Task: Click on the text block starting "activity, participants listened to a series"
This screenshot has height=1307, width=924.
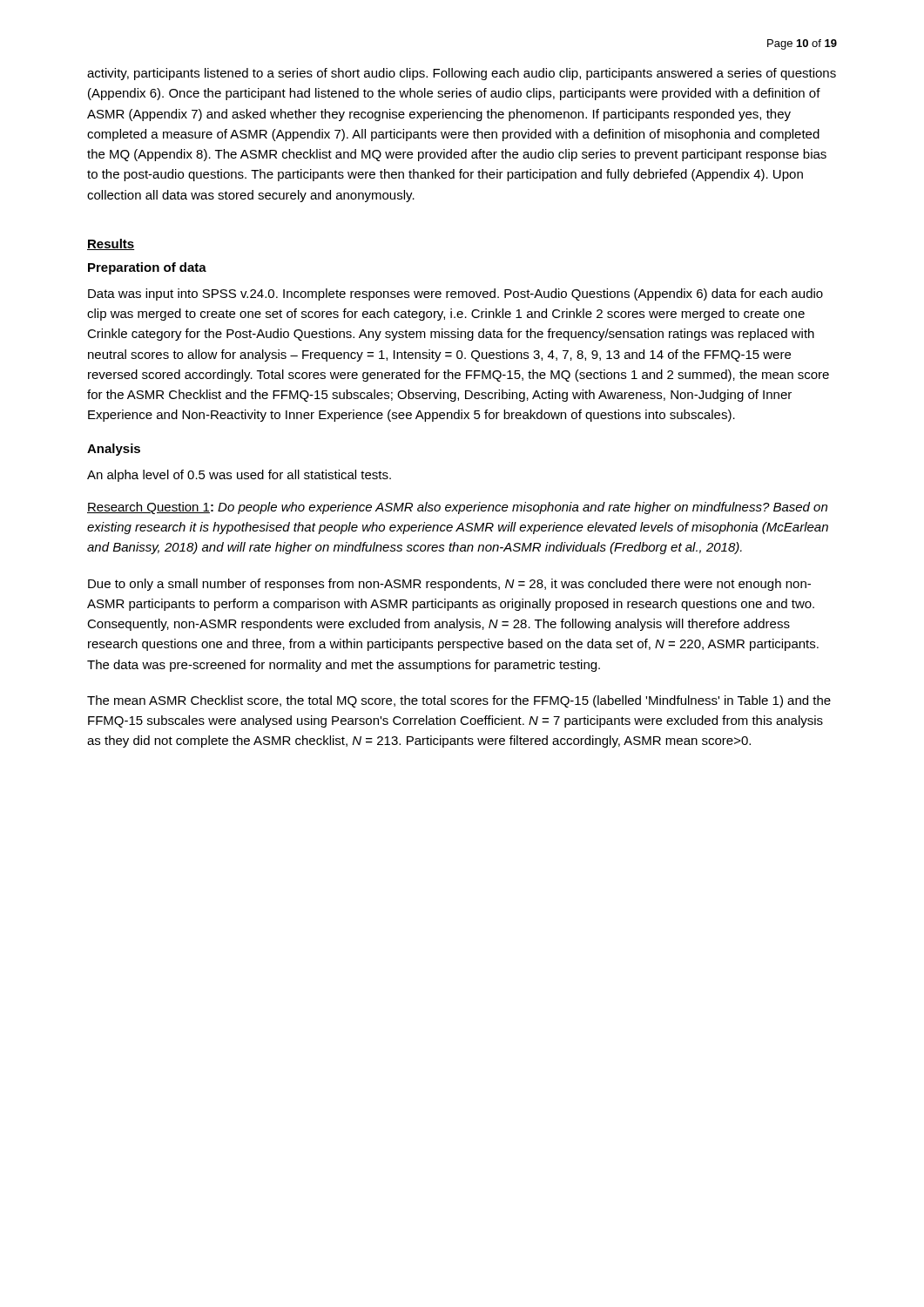Action: click(462, 134)
